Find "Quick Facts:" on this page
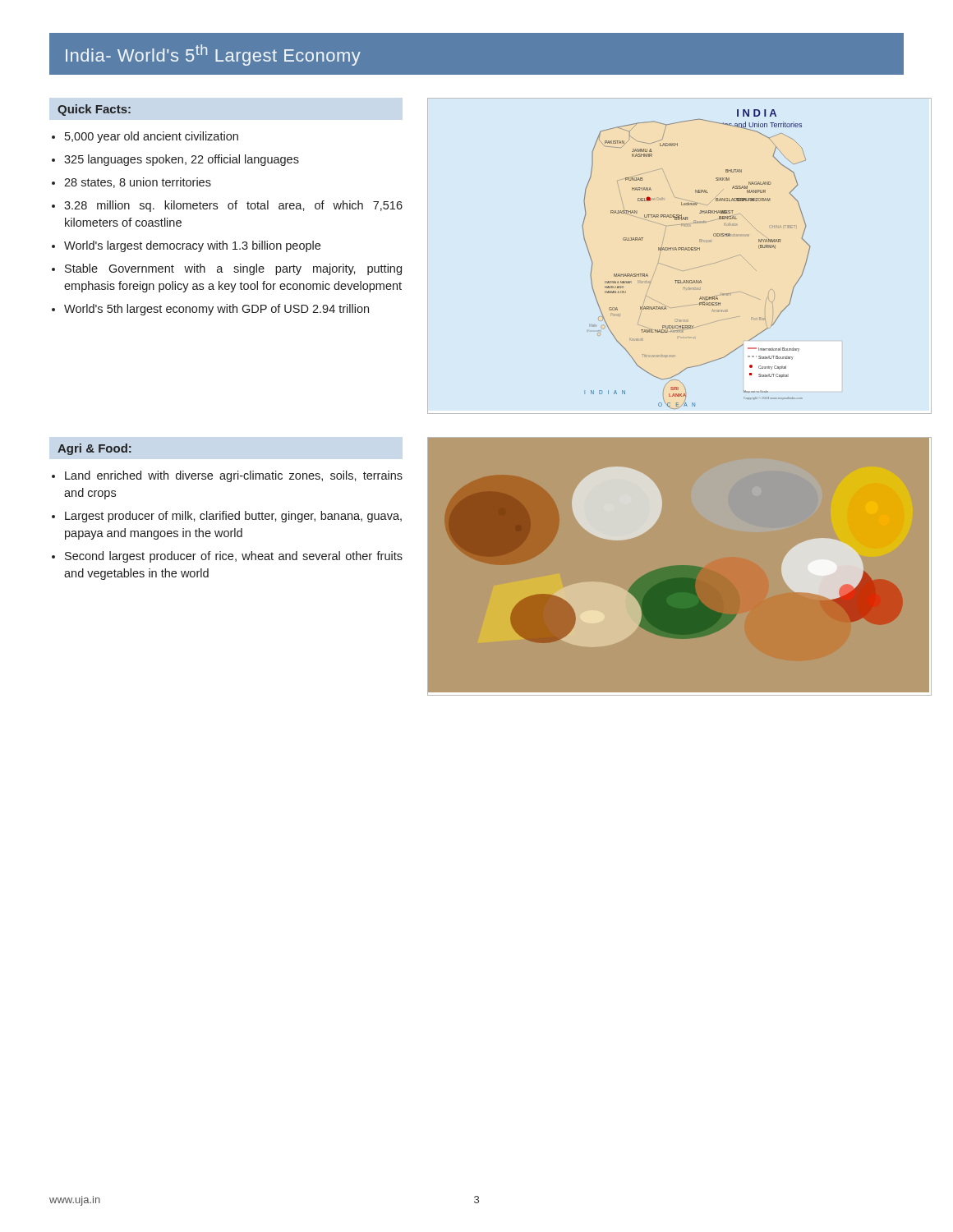The height and width of the screenshot is (1232, 953). point(94,109)
